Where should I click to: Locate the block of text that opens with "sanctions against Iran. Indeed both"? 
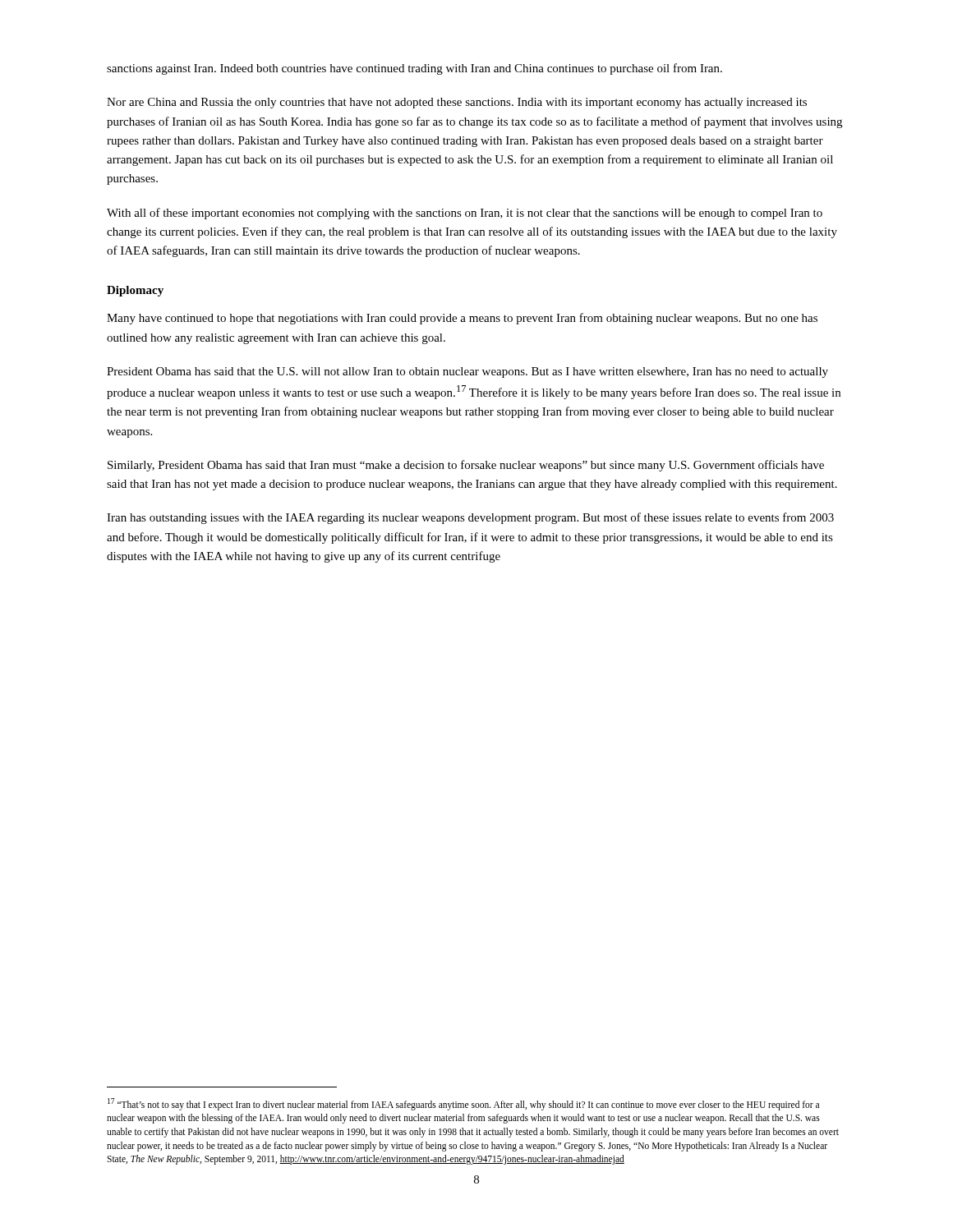[415, 68]
